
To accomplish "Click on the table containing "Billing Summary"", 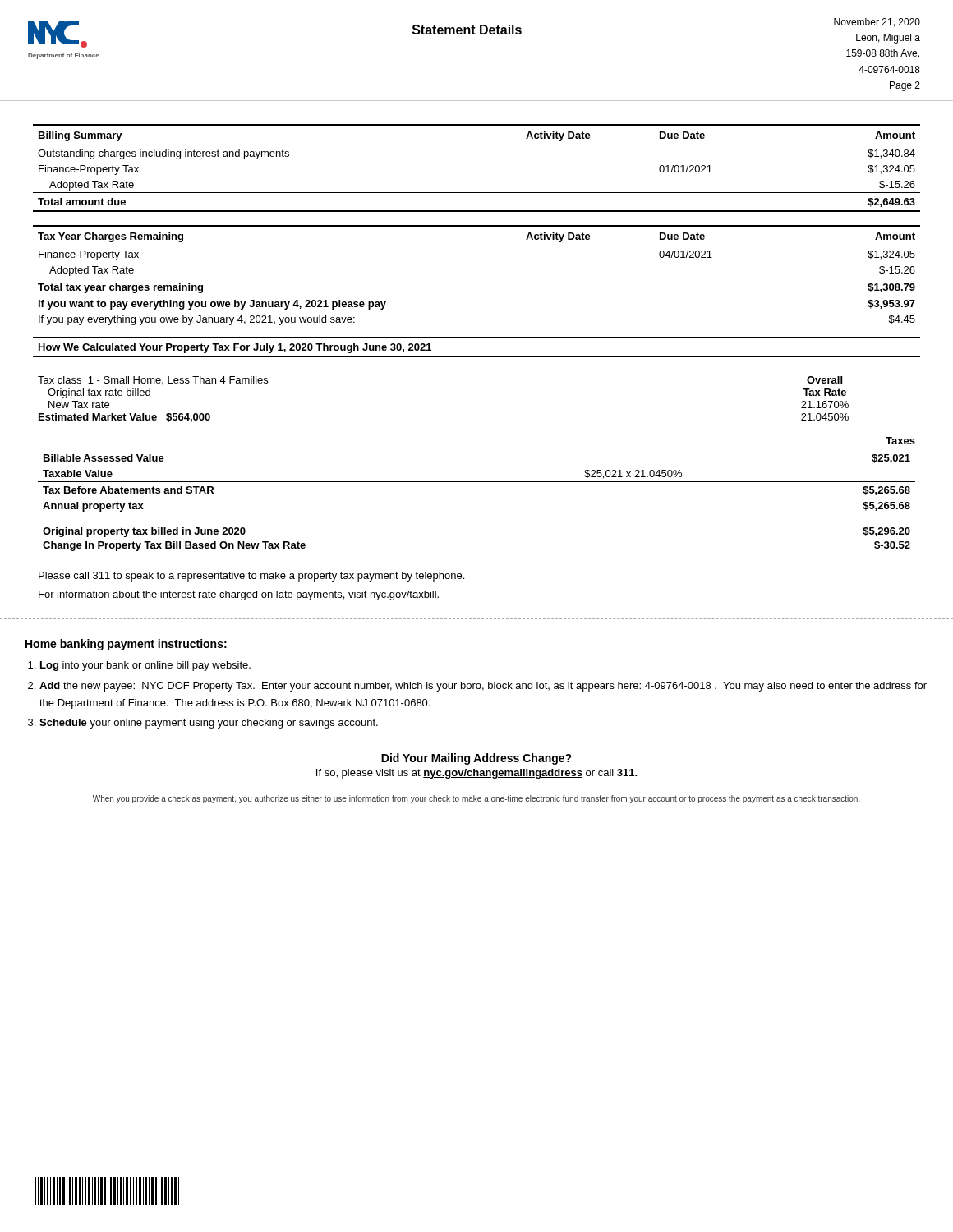I will point(476,168).
